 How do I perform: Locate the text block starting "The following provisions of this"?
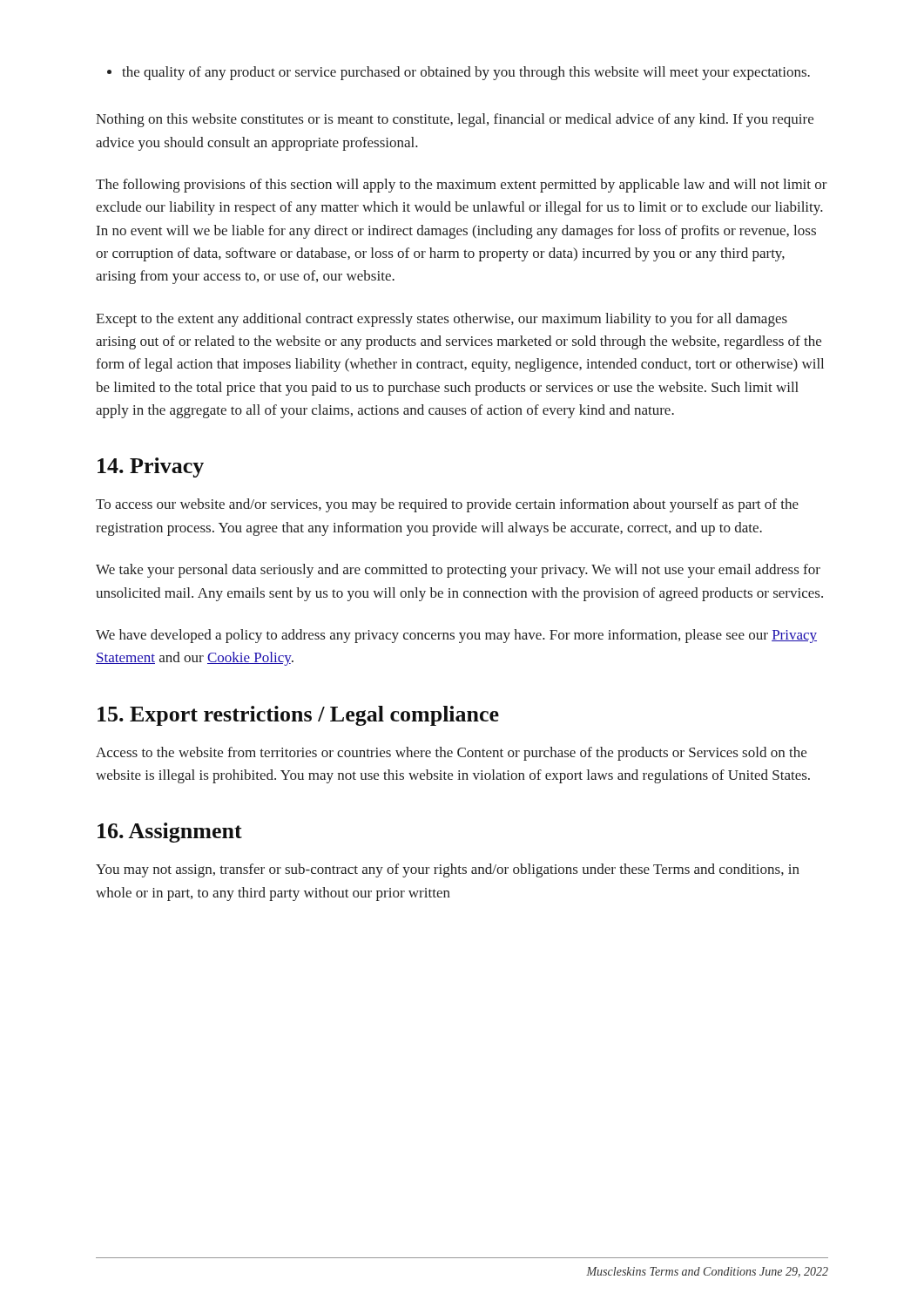(x=461, y=230)
